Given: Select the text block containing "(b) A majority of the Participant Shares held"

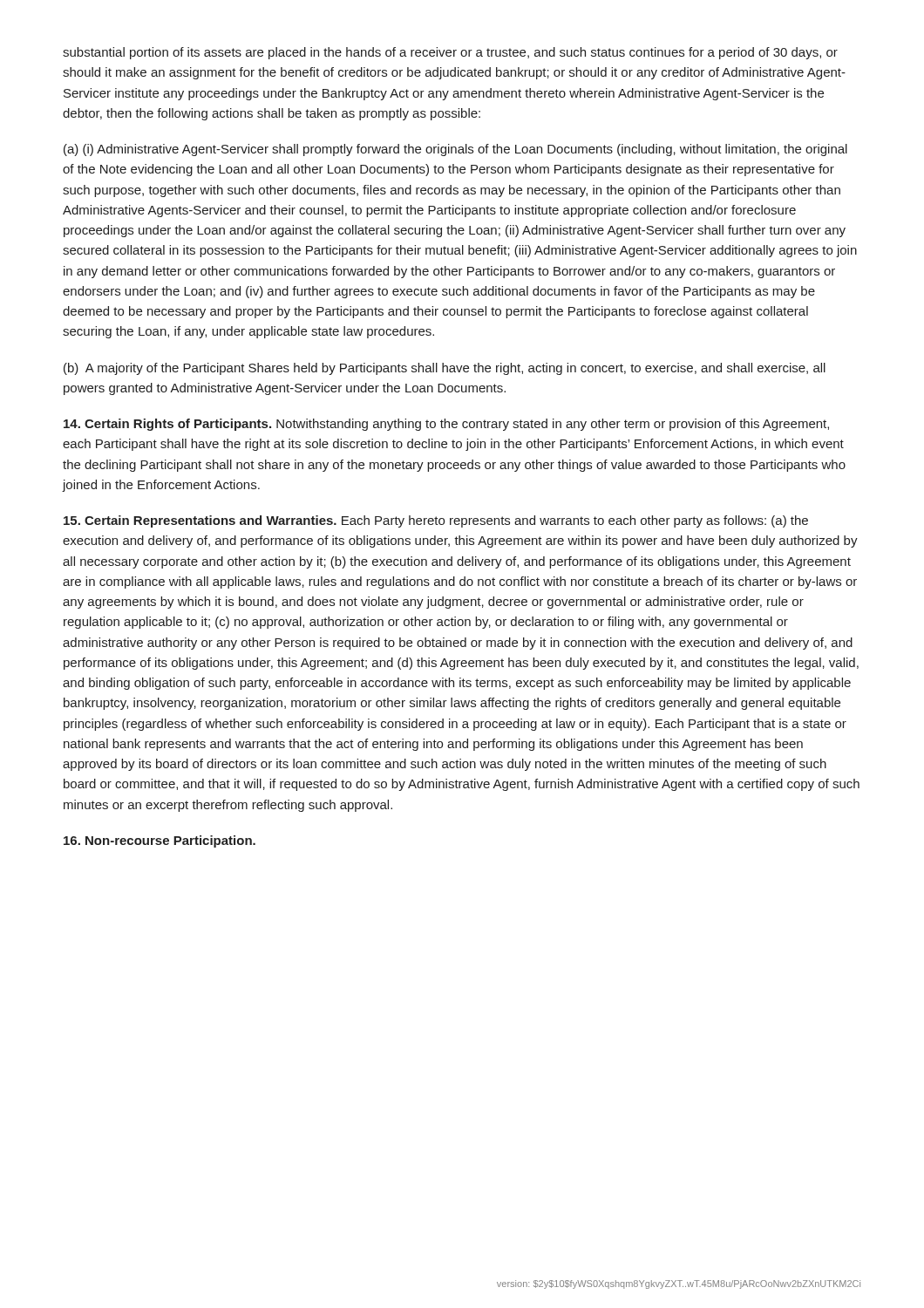Looking at the screenshot, I should tap(444, 377).
